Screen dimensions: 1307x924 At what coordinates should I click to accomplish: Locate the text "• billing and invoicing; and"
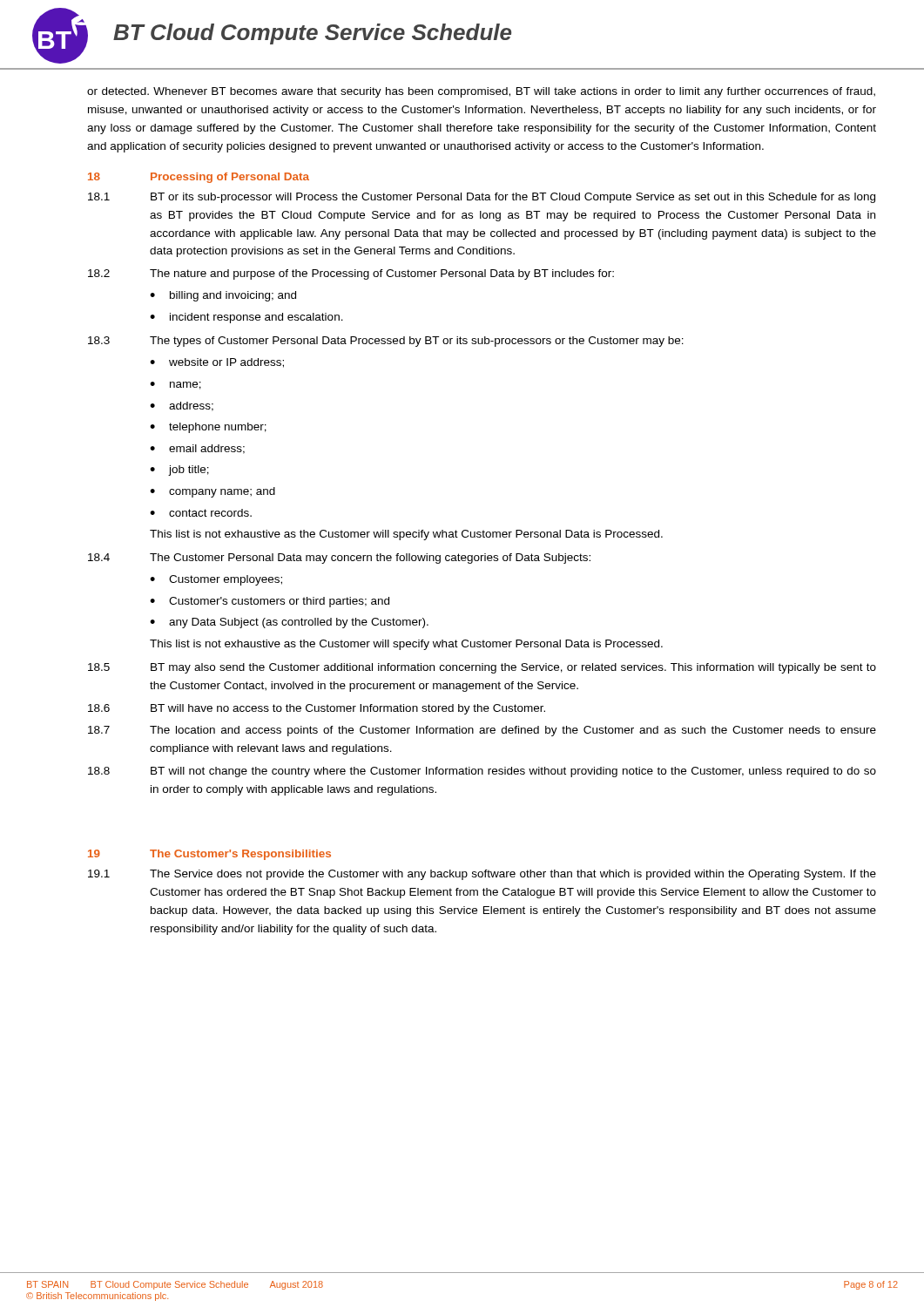coord(223,296)
